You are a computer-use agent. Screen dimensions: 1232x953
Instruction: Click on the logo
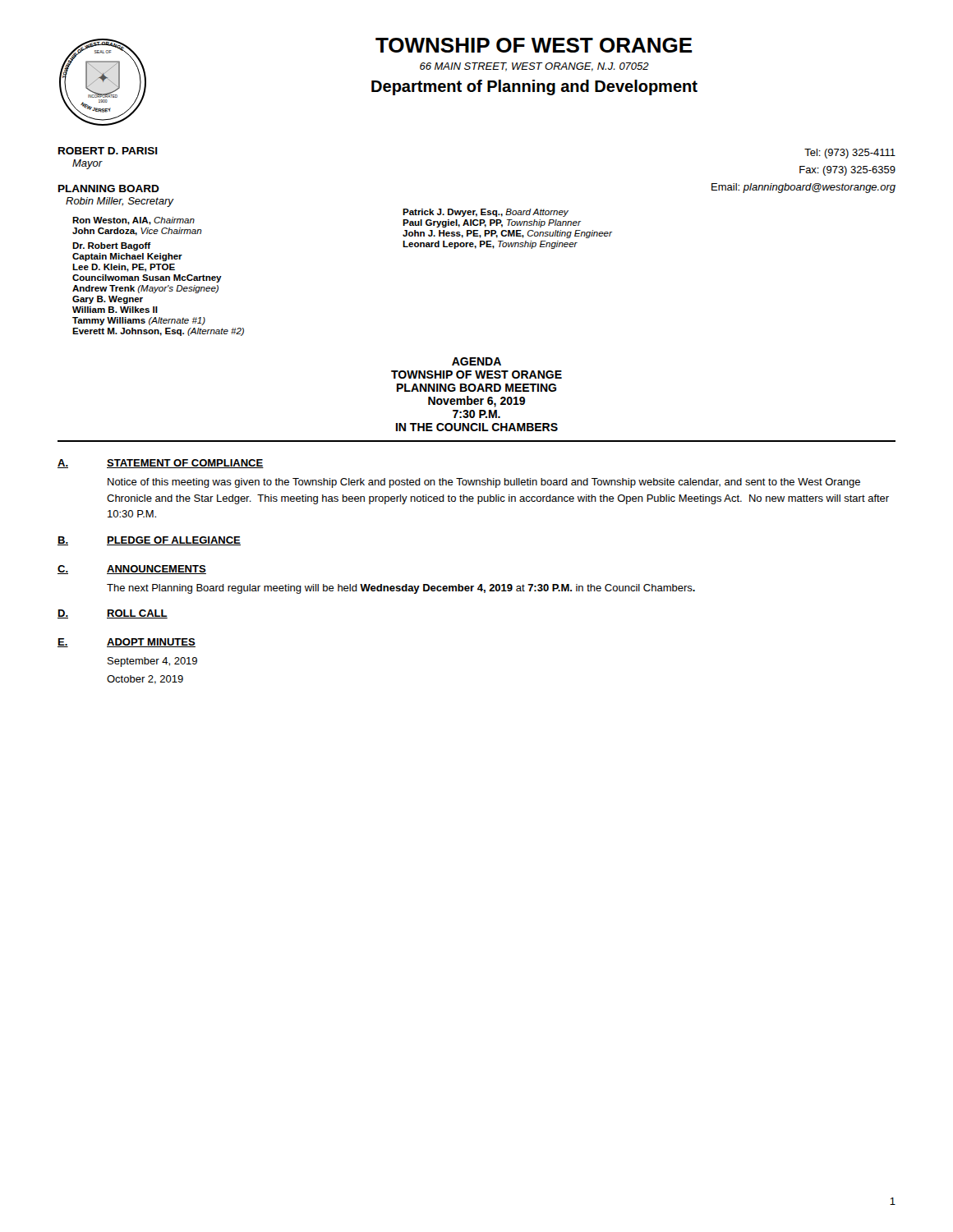coord(111,81)
